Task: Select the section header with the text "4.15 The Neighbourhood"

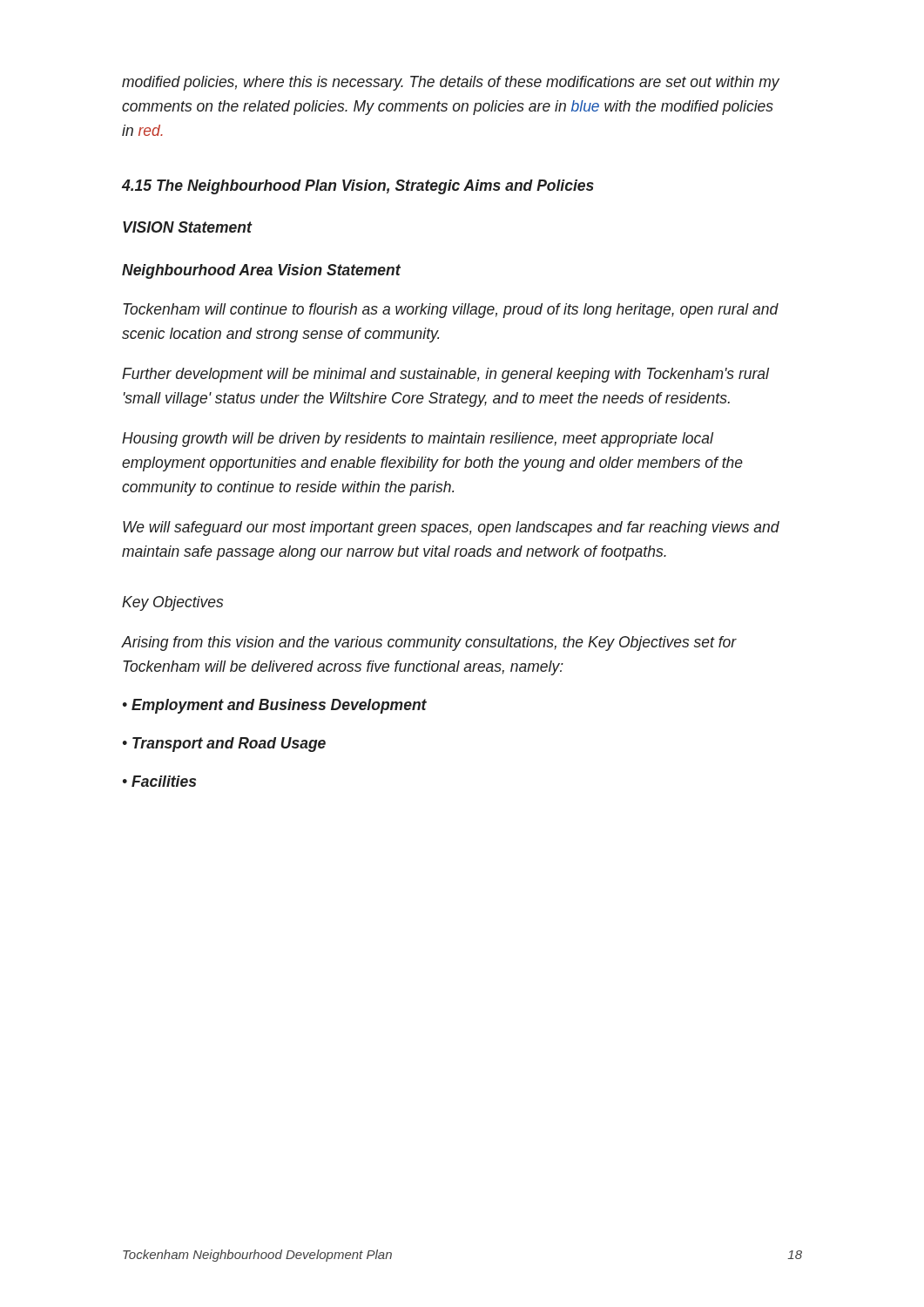Action: (x=358, y=186)
